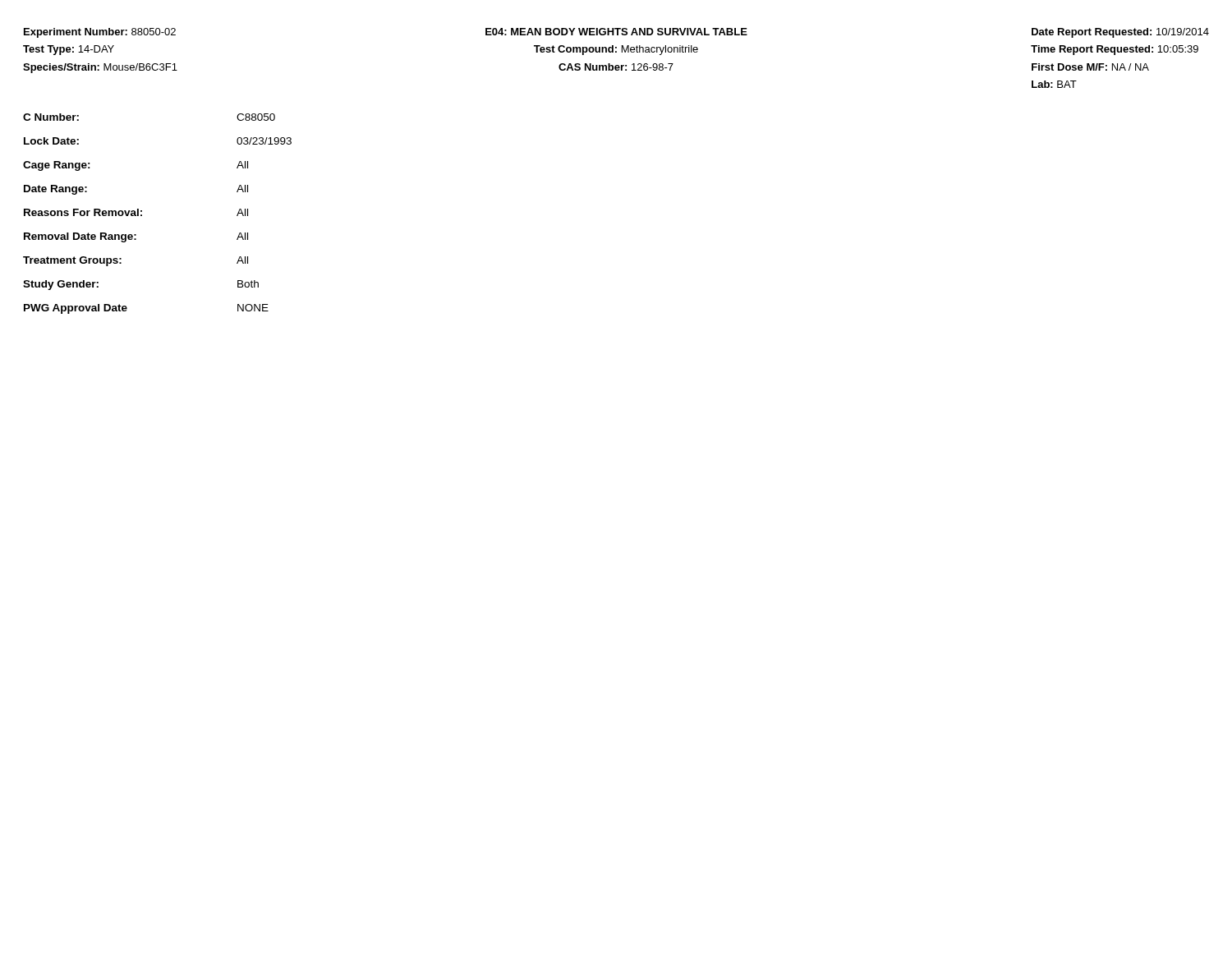
Task: Select the text that says "Cage Range: All"
Action: pyautogui.click(x=57, y=166)
